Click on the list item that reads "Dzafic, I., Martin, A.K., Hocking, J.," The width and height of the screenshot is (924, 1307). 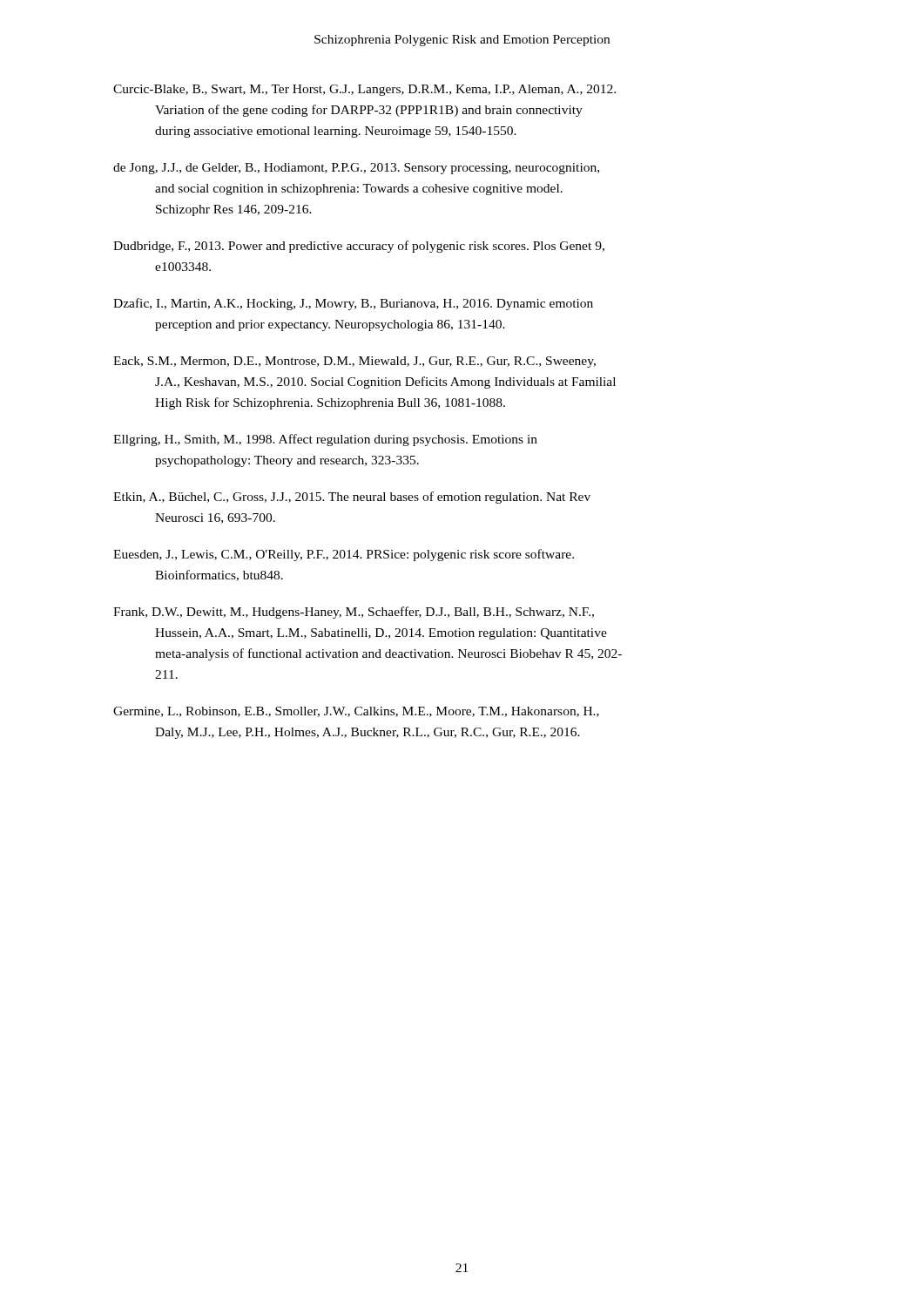466,314
